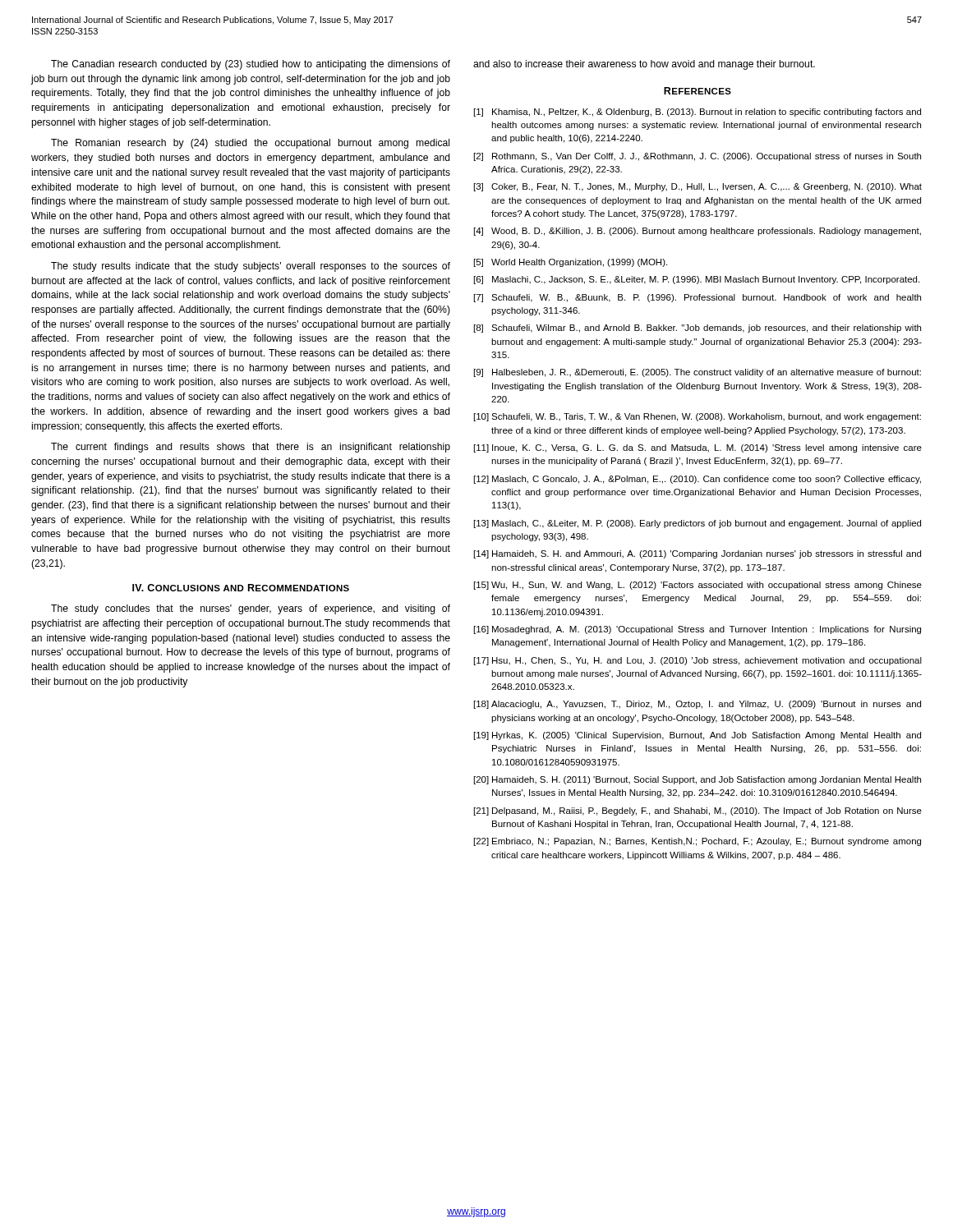Where is the passage that starts "[14] Hamaideh, S. H. and"?
953x1232 pixels.
pyautogui.click(x=698, y=561)
